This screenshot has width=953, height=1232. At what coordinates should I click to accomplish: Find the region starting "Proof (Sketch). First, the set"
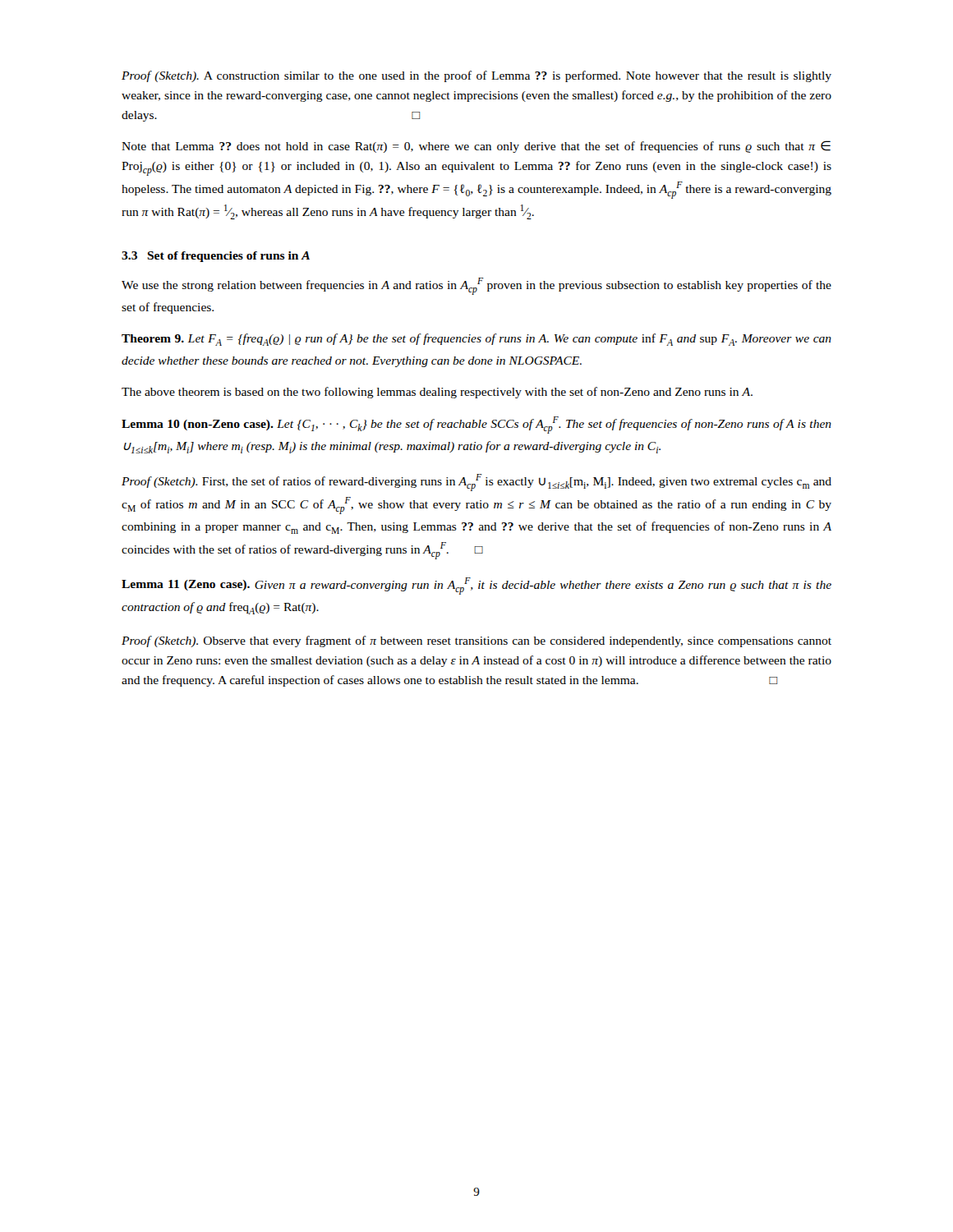pyautogui.click(x=476, y=516)
